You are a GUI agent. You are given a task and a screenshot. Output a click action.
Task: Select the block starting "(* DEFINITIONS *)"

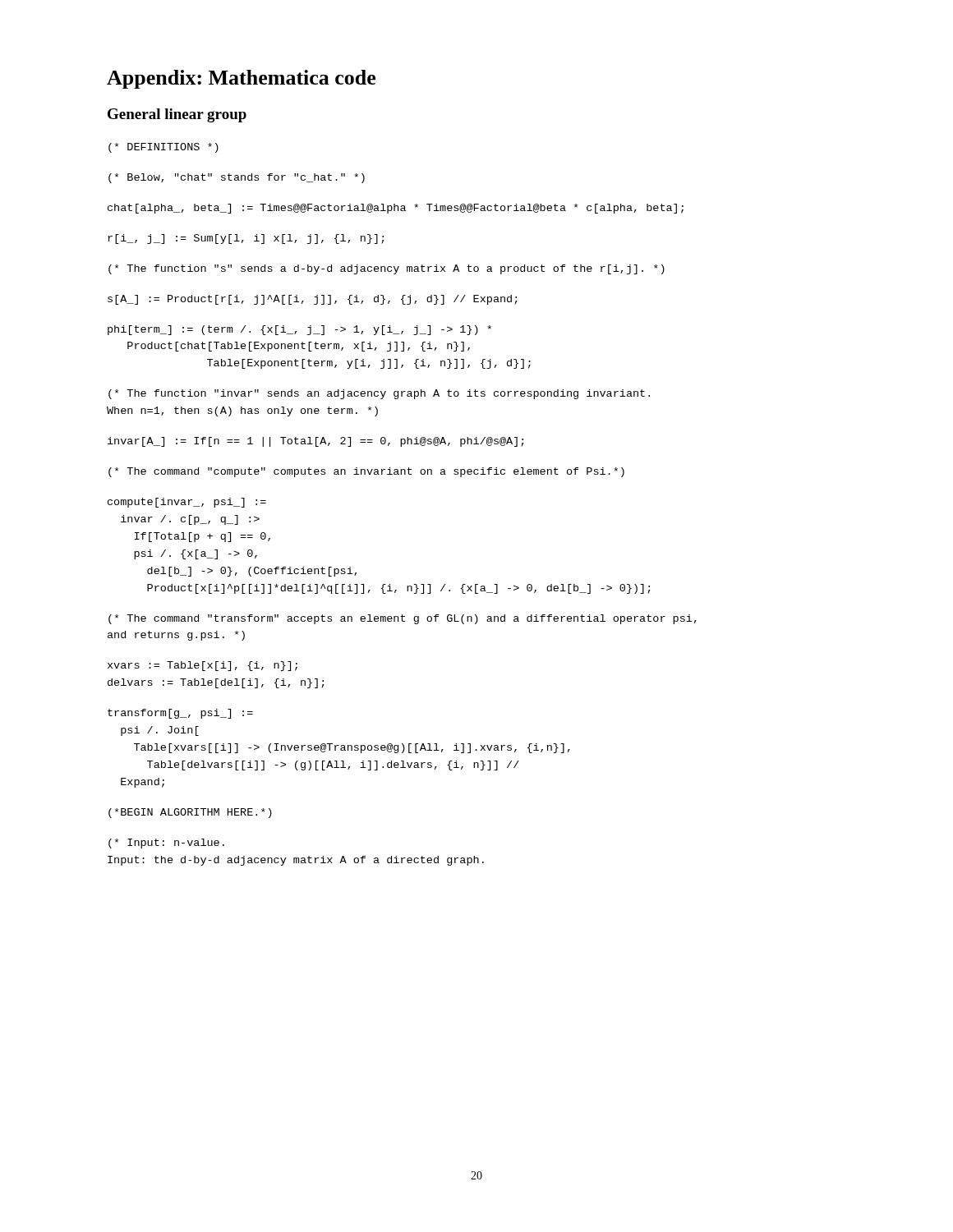(163, 147)
